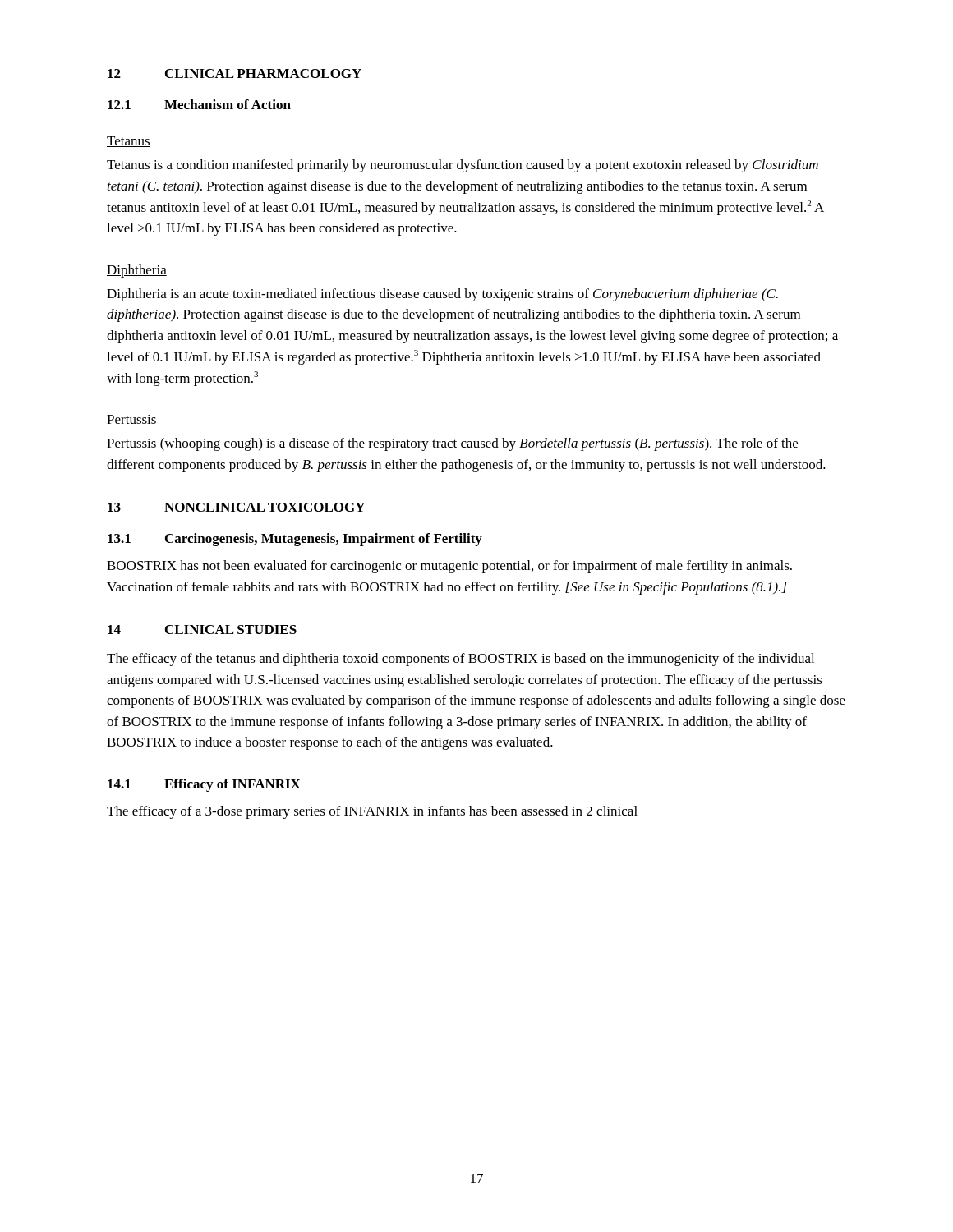Locate the text starting "Diphtheria is an"

473,336
